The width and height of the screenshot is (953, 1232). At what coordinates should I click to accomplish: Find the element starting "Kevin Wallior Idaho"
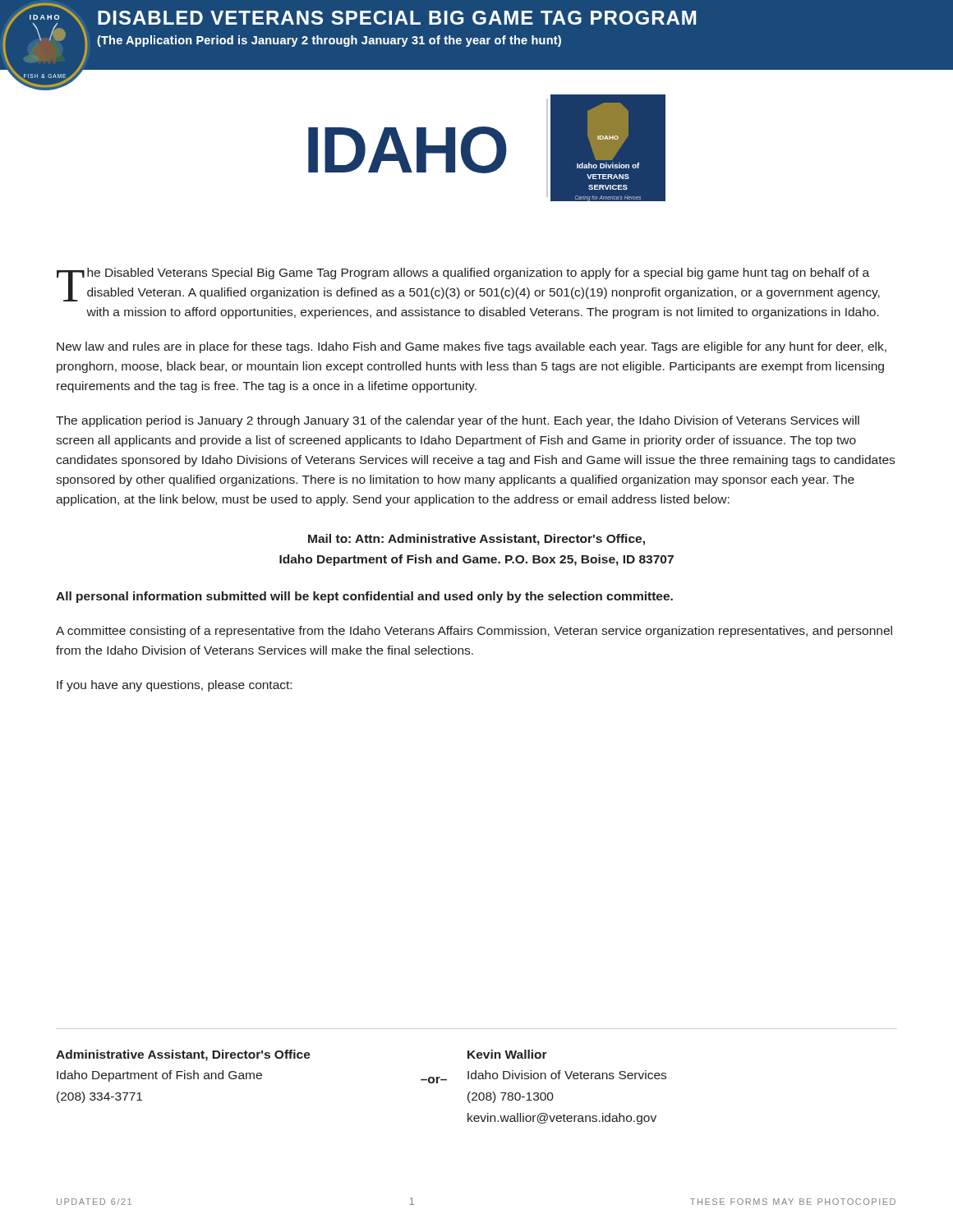click(x=507, y=1054)
